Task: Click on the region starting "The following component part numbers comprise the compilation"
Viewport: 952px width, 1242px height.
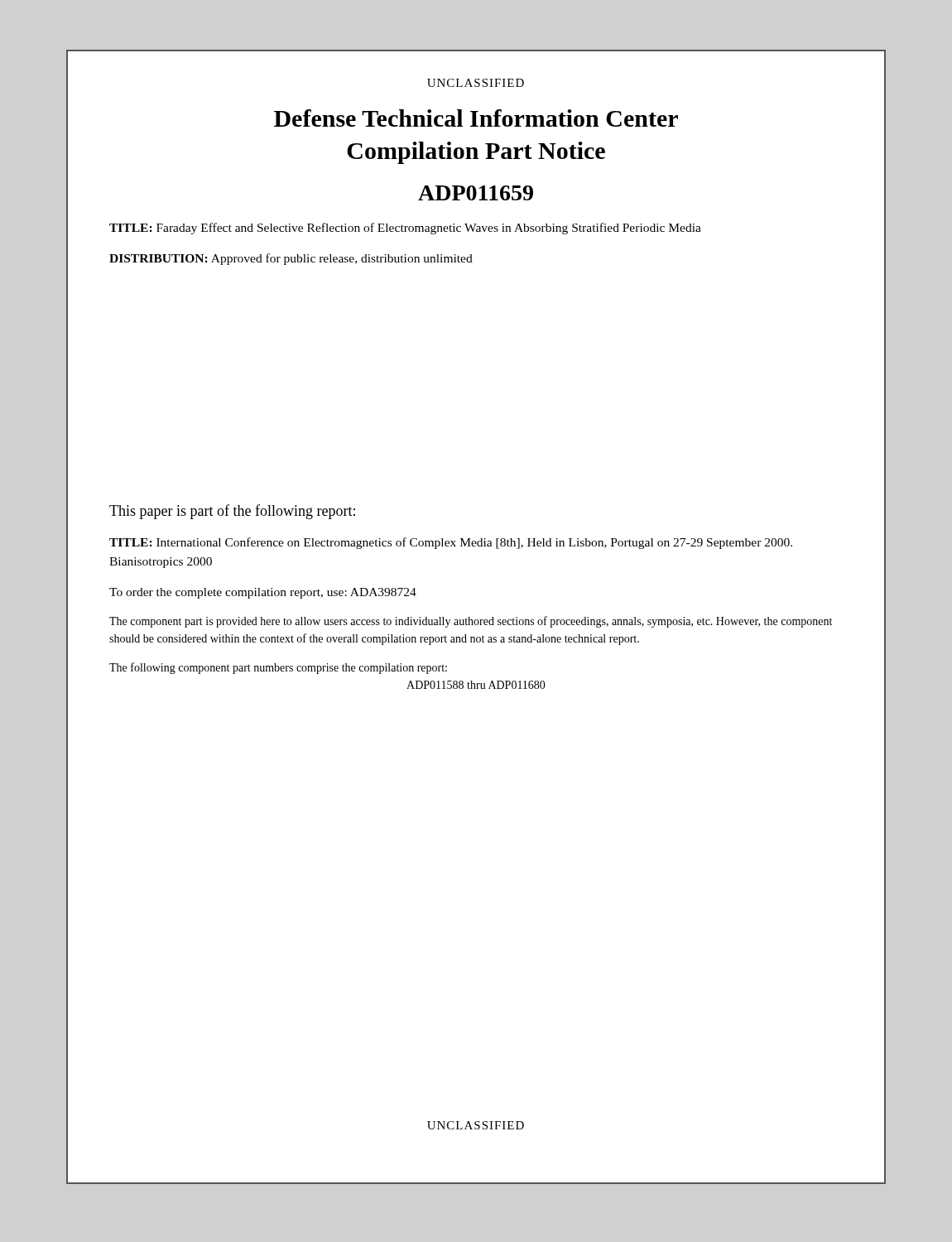Action: (476, 678)
